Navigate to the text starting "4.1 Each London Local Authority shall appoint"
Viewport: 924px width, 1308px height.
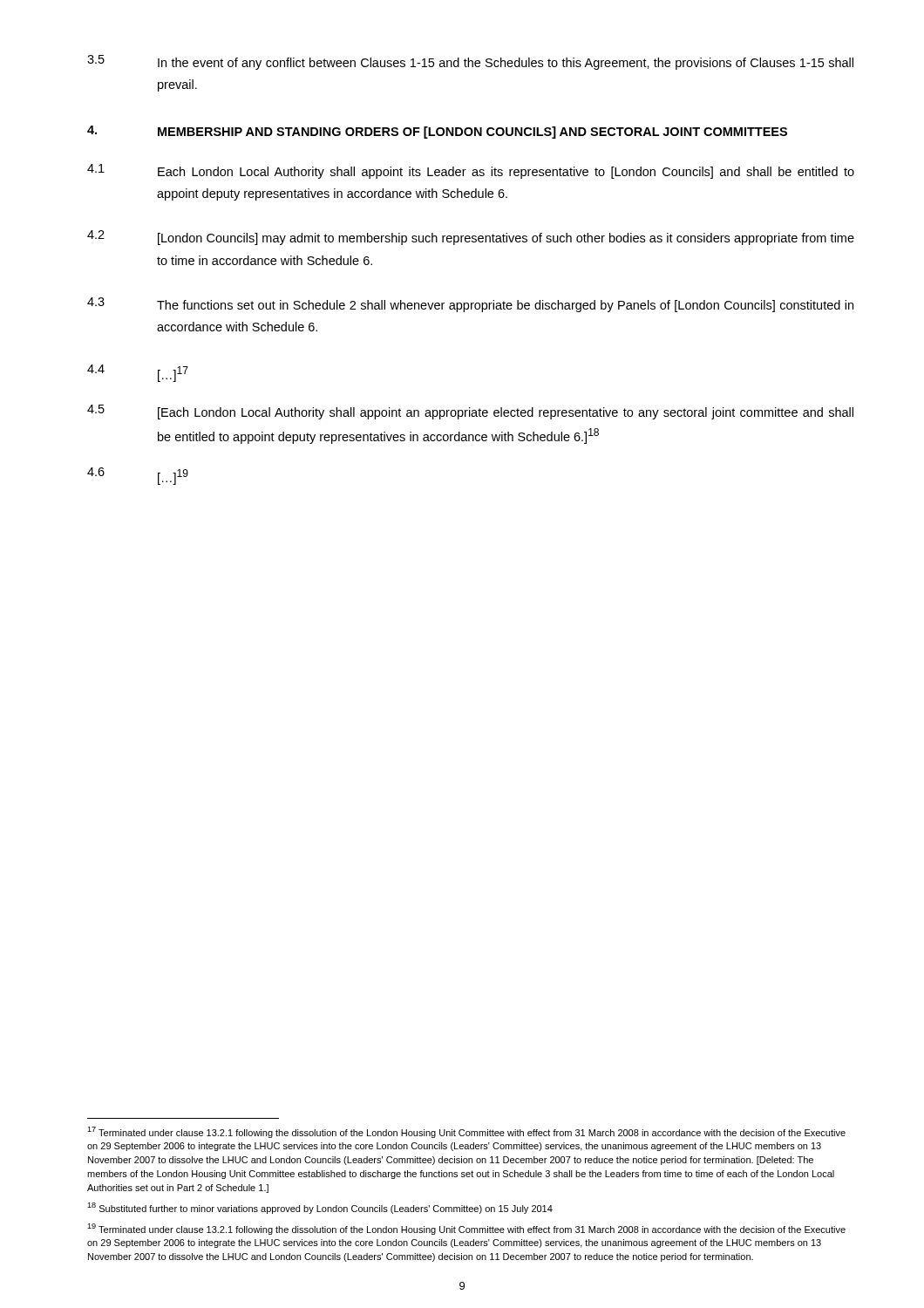(471, 183)
